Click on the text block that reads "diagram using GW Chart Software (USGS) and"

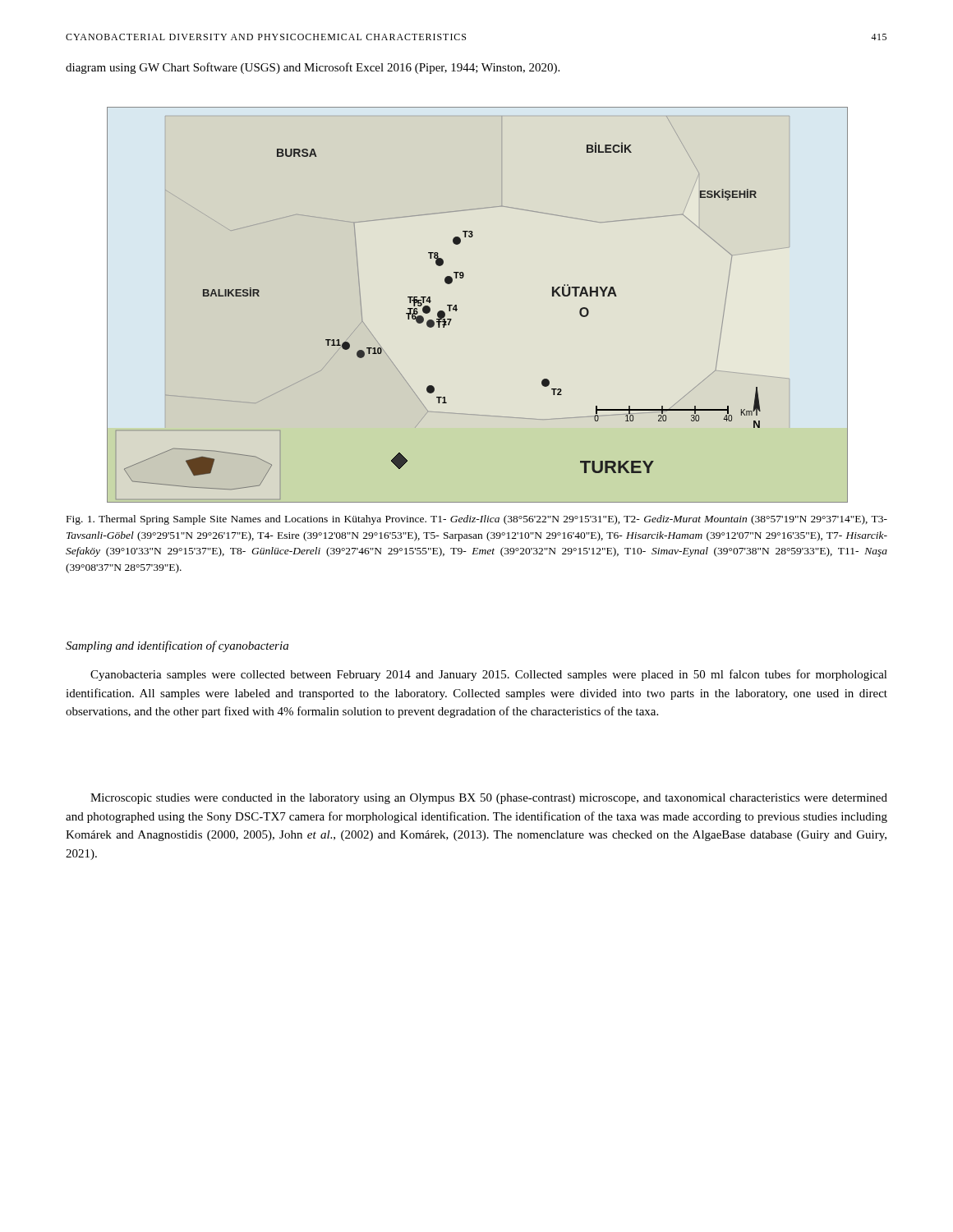[313, 67]
